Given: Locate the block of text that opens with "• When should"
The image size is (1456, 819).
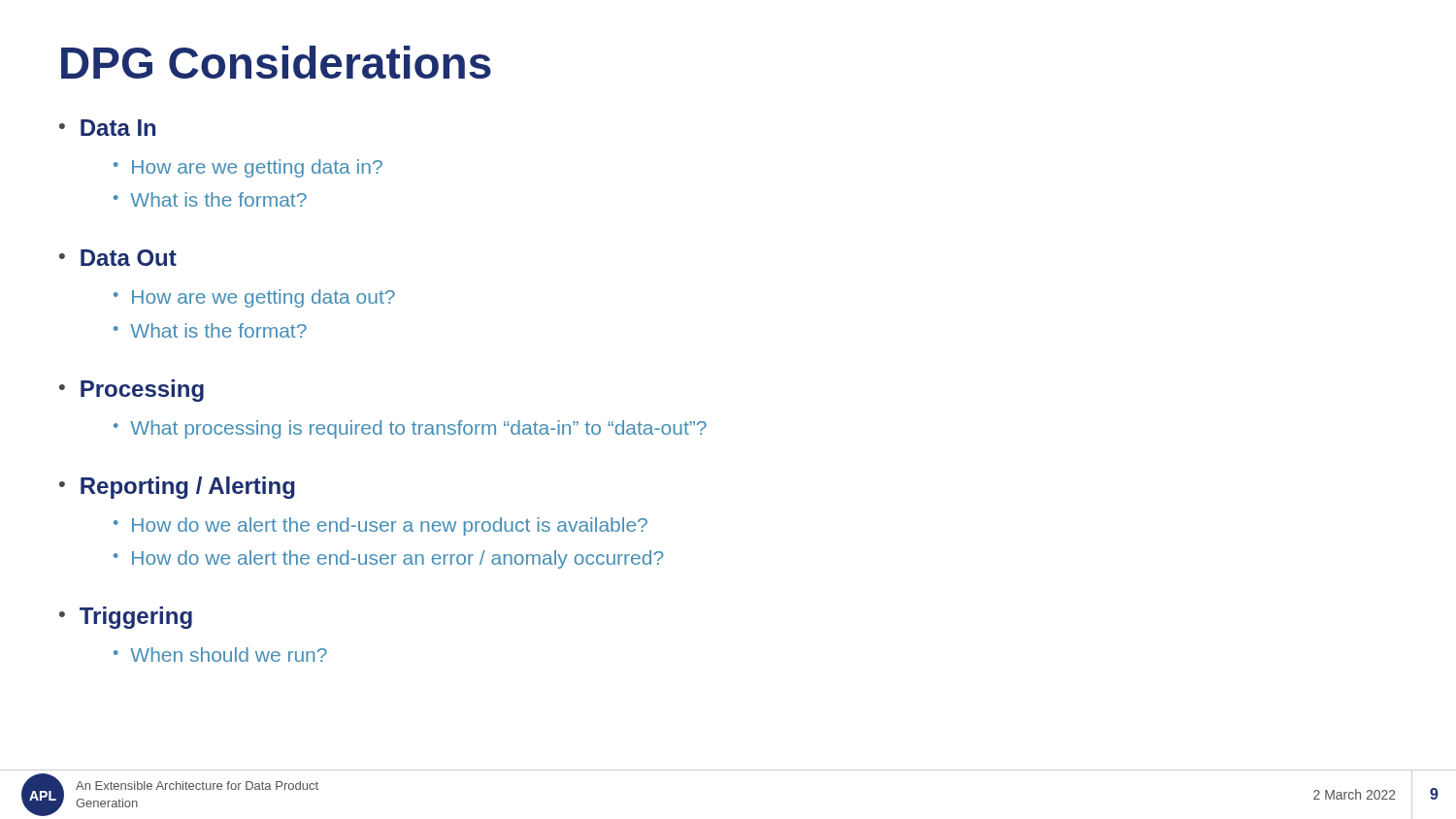Looking at the screenshot, I should (x=220, y=655).
